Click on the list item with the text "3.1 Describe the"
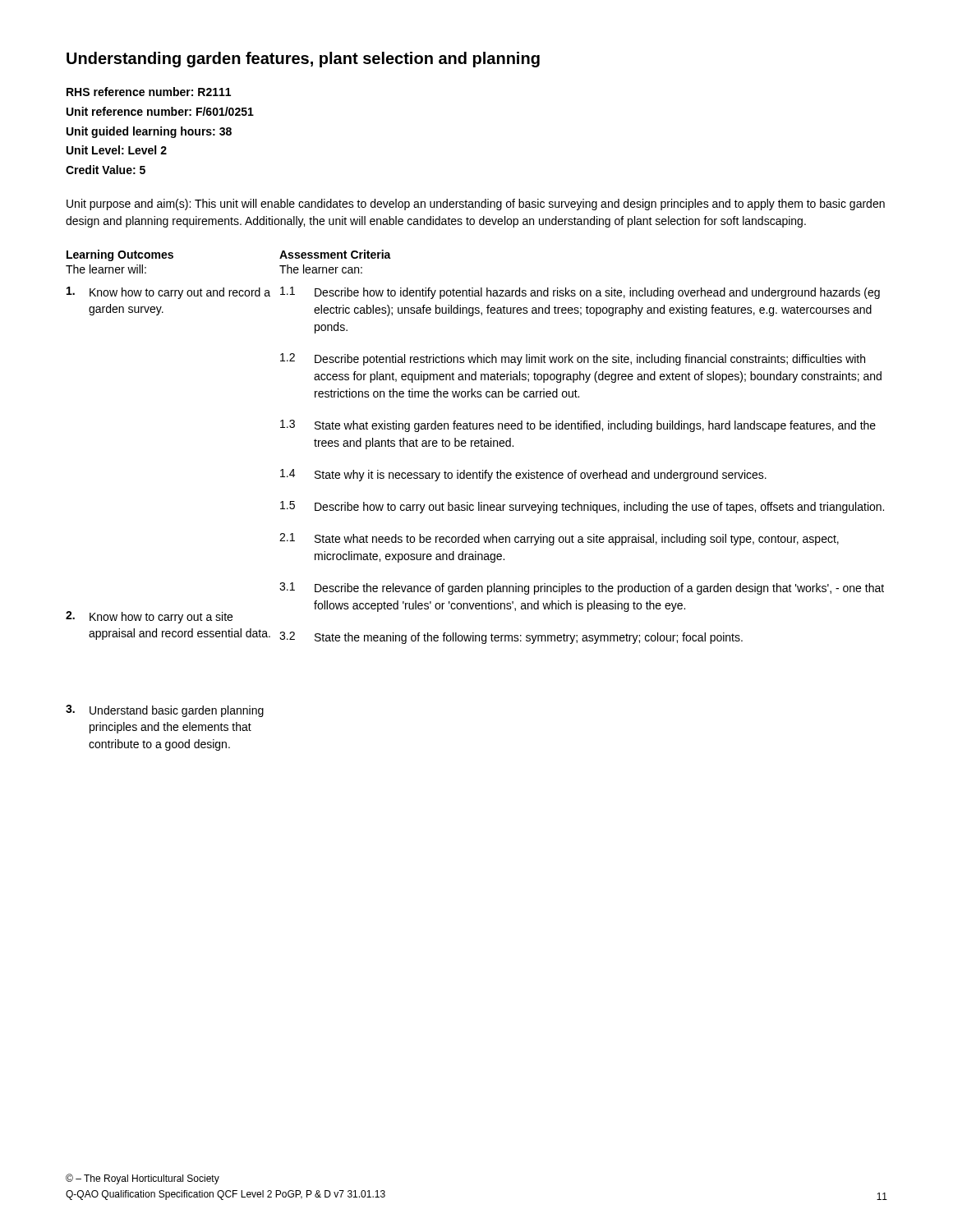The image size is (953, 1232). [583, 597]
